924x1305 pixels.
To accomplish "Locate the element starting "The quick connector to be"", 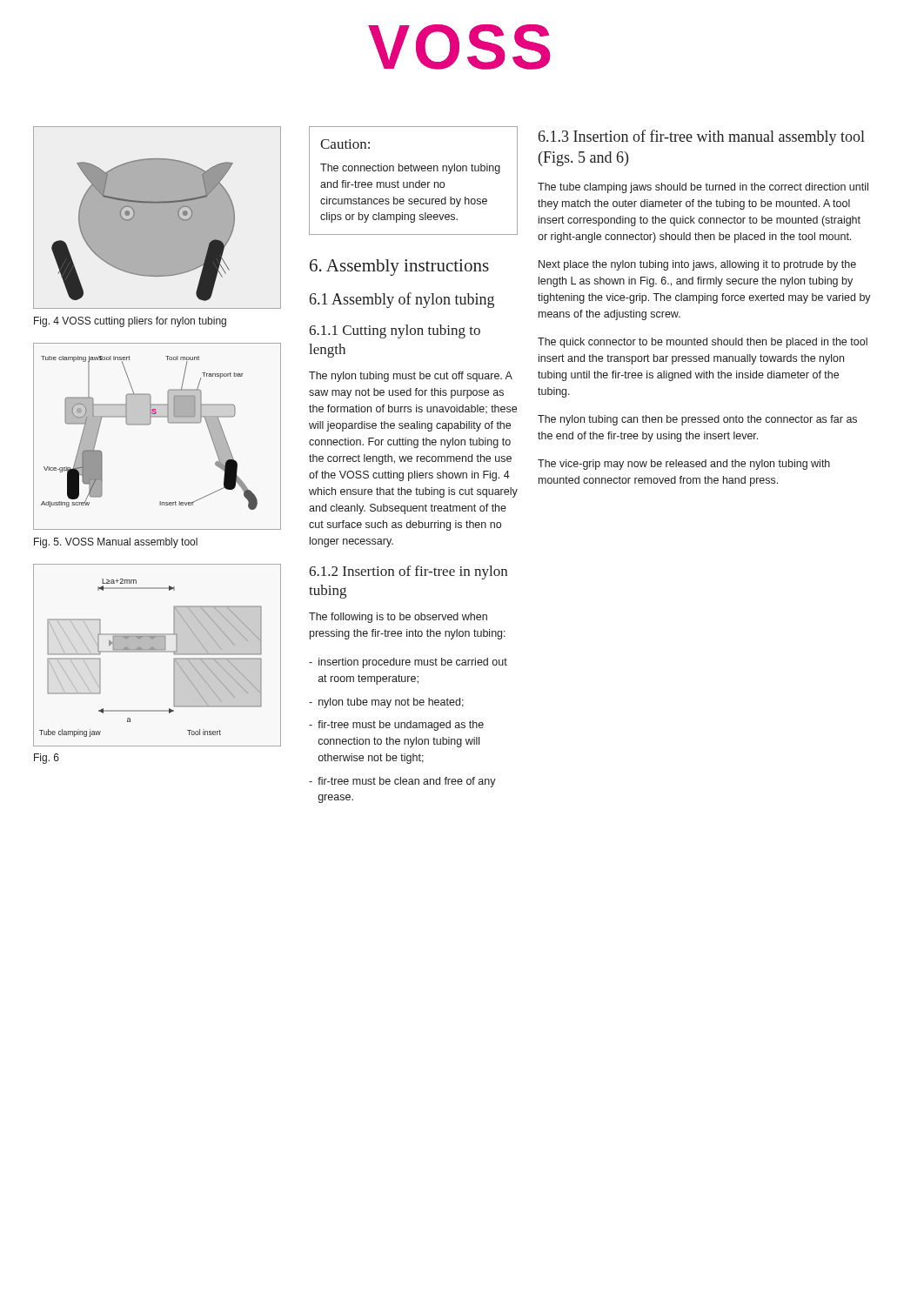I will 703,366.
